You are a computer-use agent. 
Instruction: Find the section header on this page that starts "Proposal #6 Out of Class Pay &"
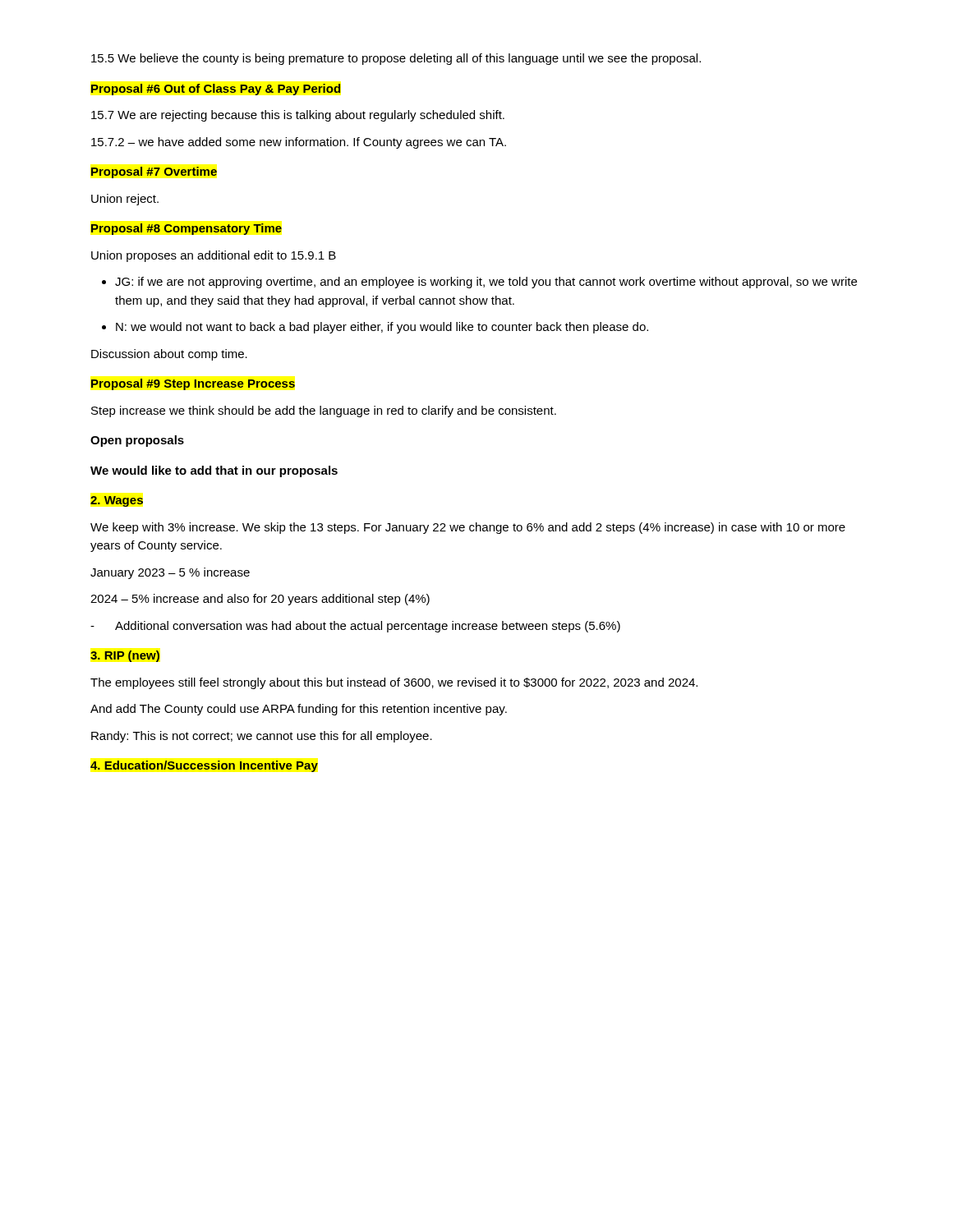coord(216,90)
